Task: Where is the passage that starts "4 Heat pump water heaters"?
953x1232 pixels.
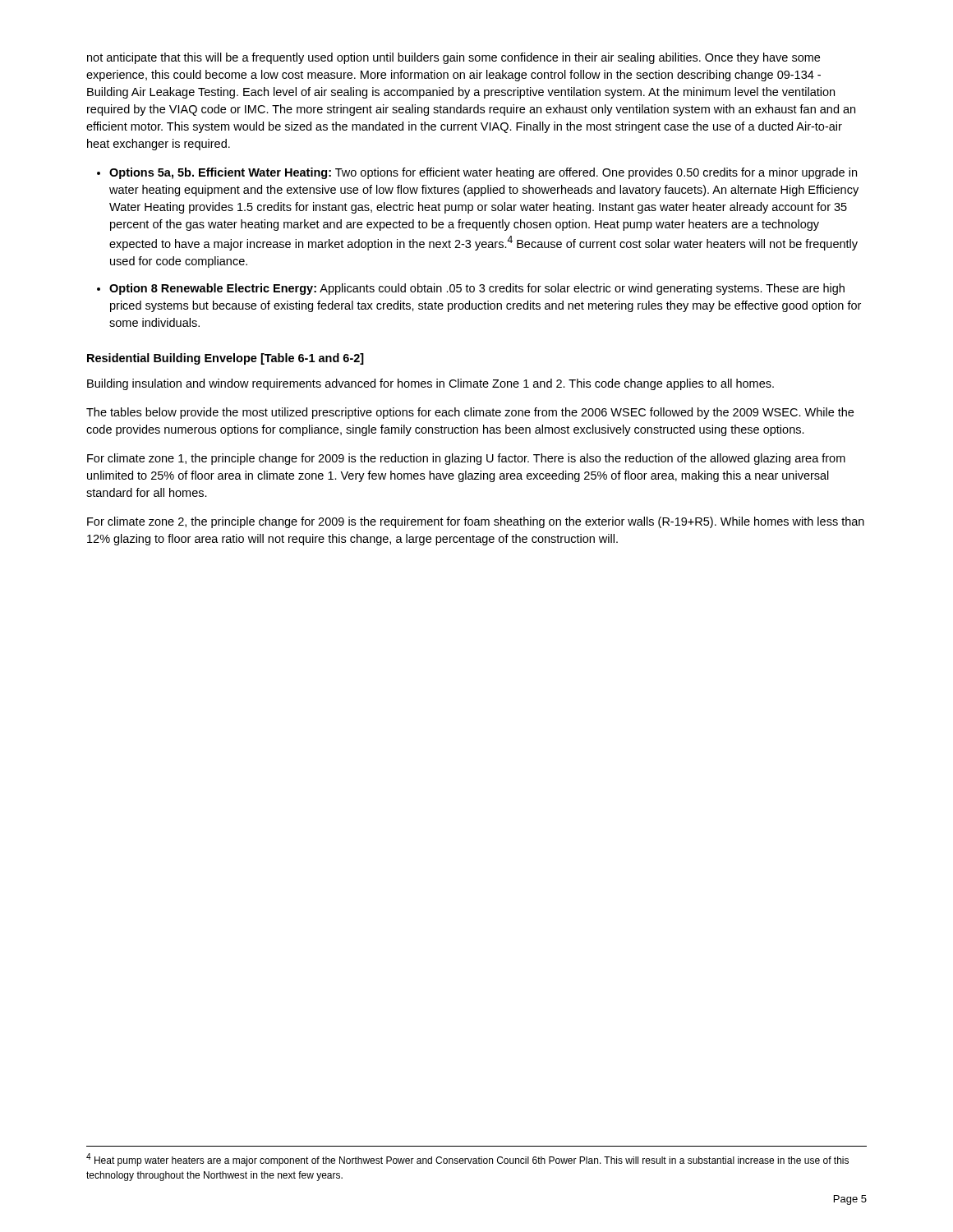Action: tap(468, 1167)
